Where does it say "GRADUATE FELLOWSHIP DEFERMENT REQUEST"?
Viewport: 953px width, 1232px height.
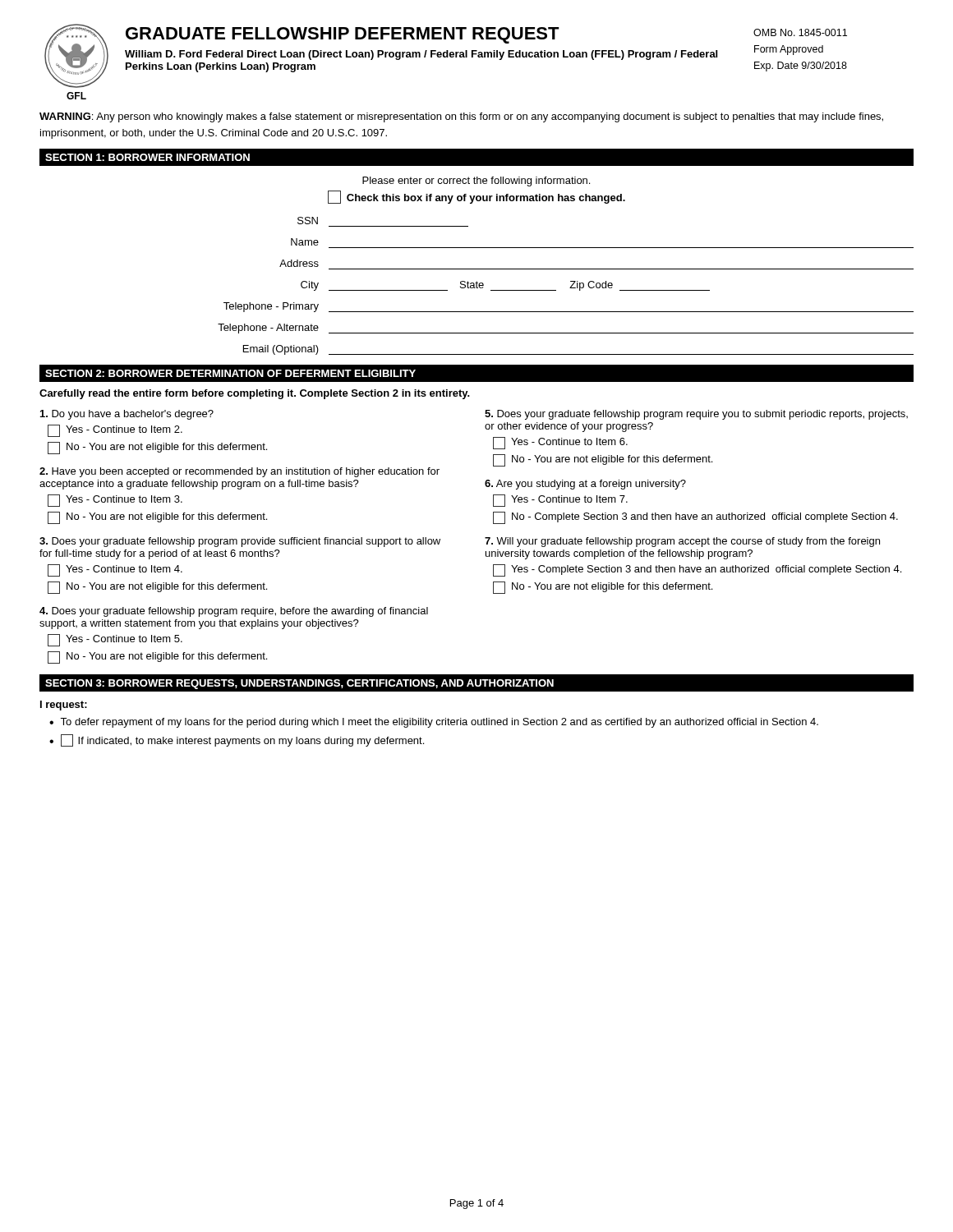(x=342, y=33)
